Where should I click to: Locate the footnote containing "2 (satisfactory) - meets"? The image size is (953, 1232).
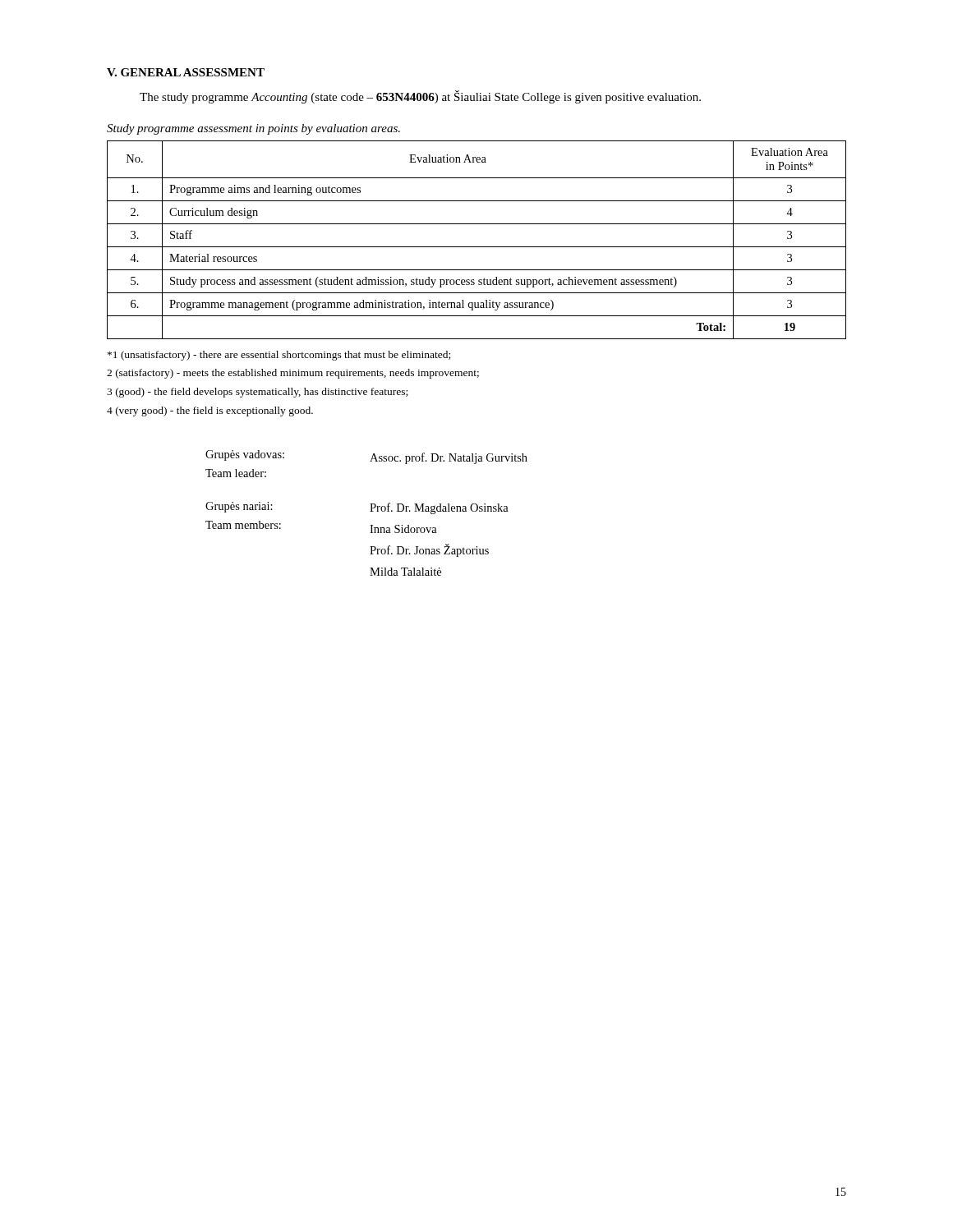pos(293,373)
